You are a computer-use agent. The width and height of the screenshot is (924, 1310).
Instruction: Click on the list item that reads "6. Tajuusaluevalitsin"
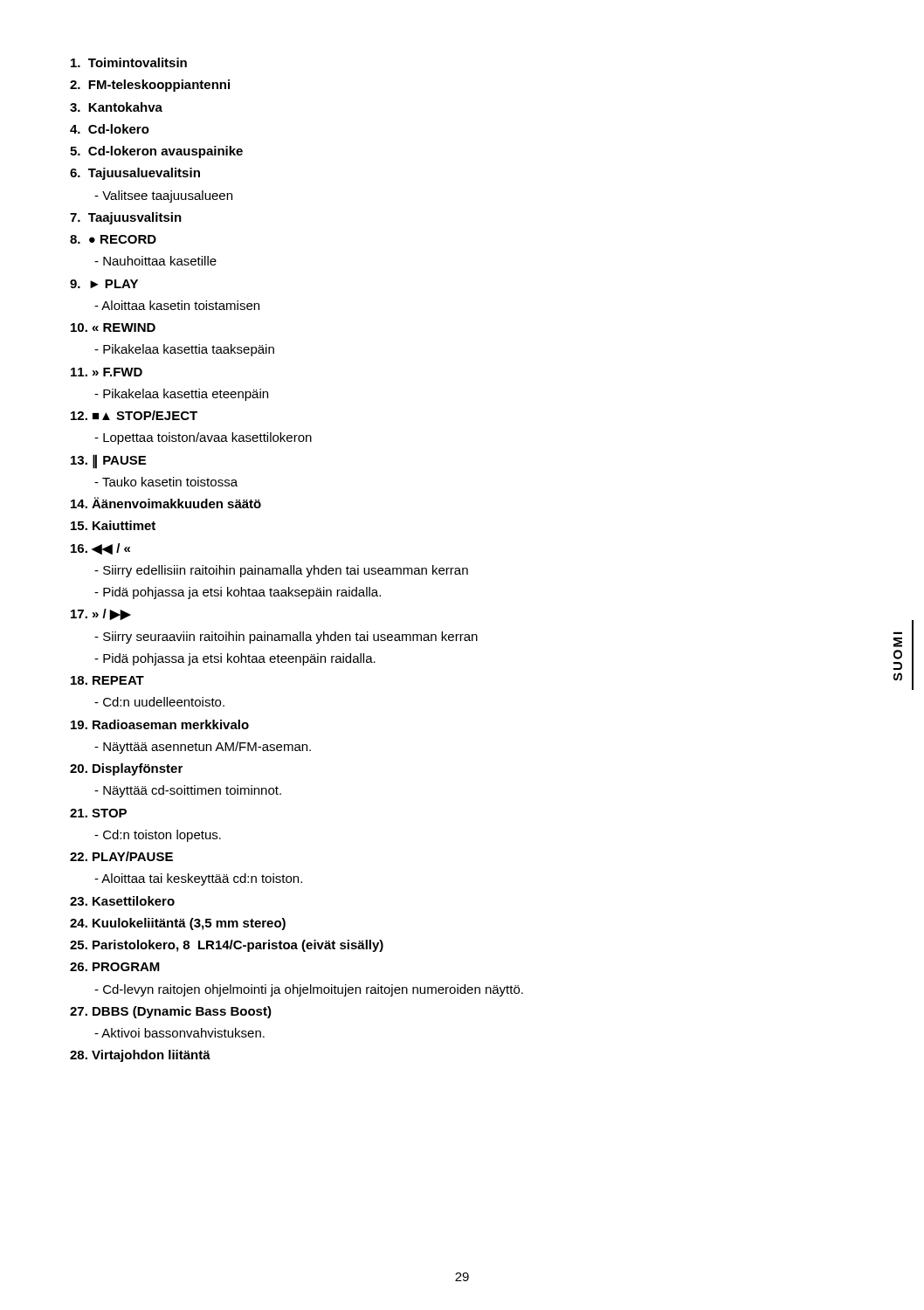coord(135,173)
